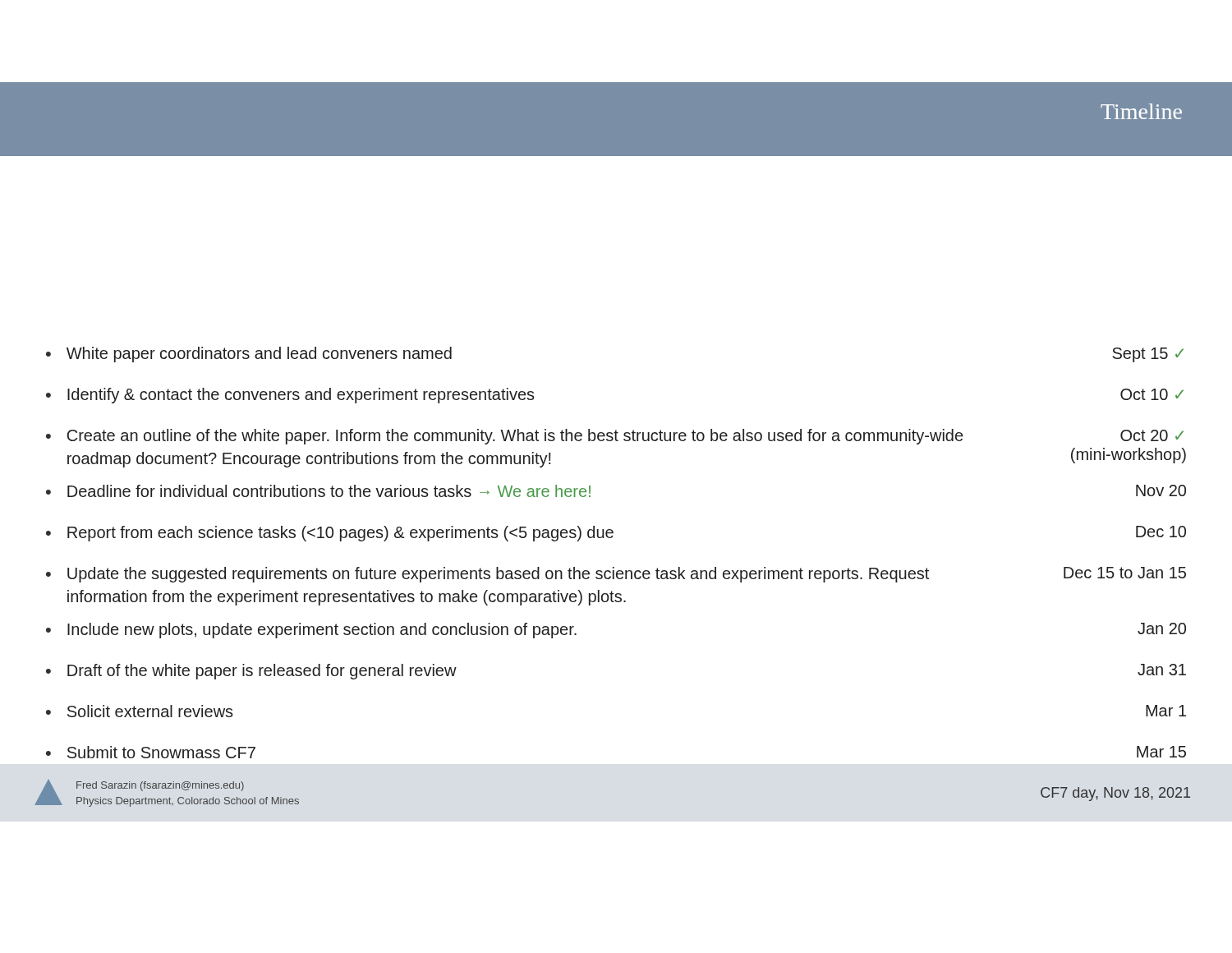Select the region starting "• Include new"
1232x953 pixels.
click(x=320, y=631)
